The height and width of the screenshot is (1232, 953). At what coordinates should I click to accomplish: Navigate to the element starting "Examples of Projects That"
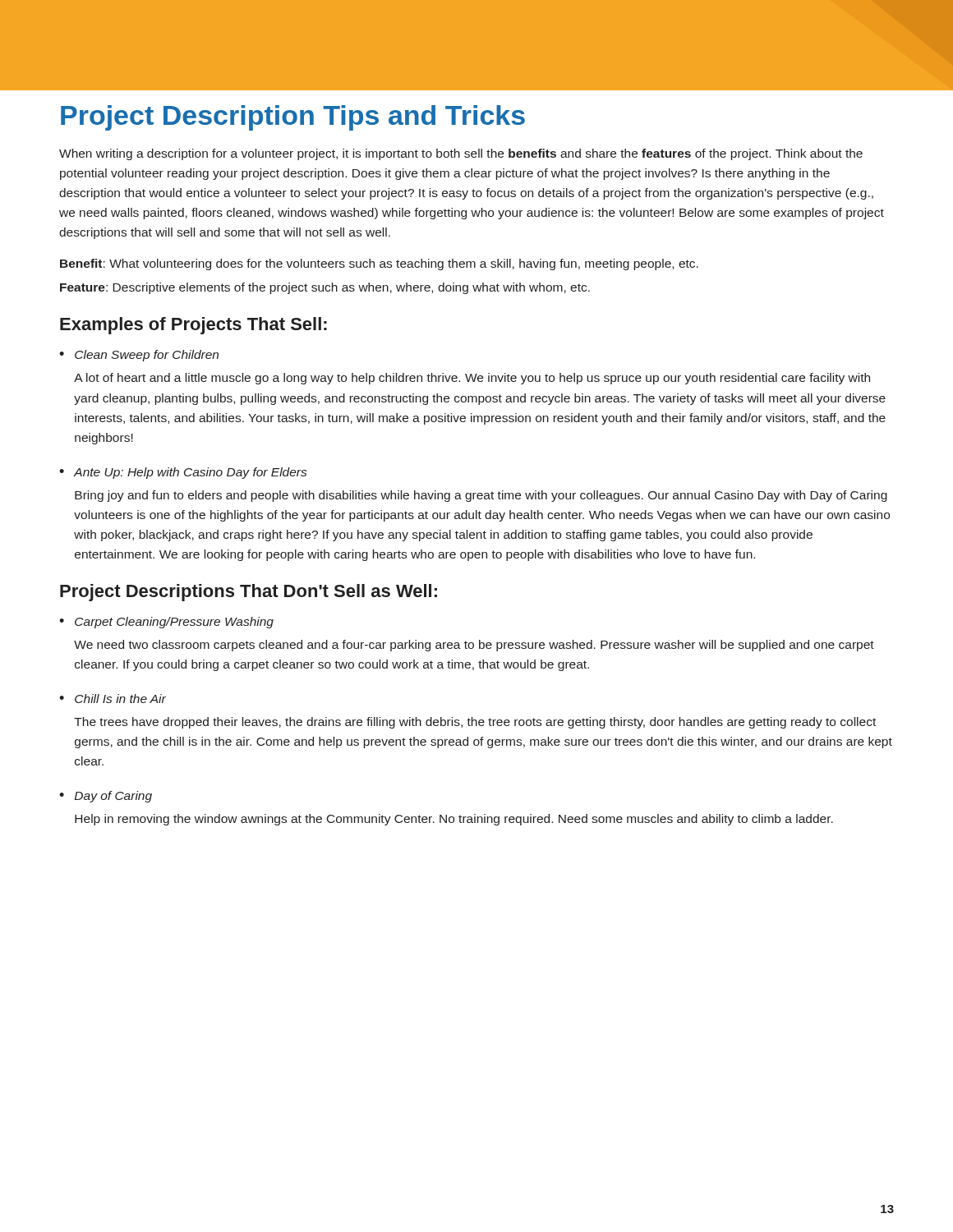pyautogui.click(x=194, y=324)
